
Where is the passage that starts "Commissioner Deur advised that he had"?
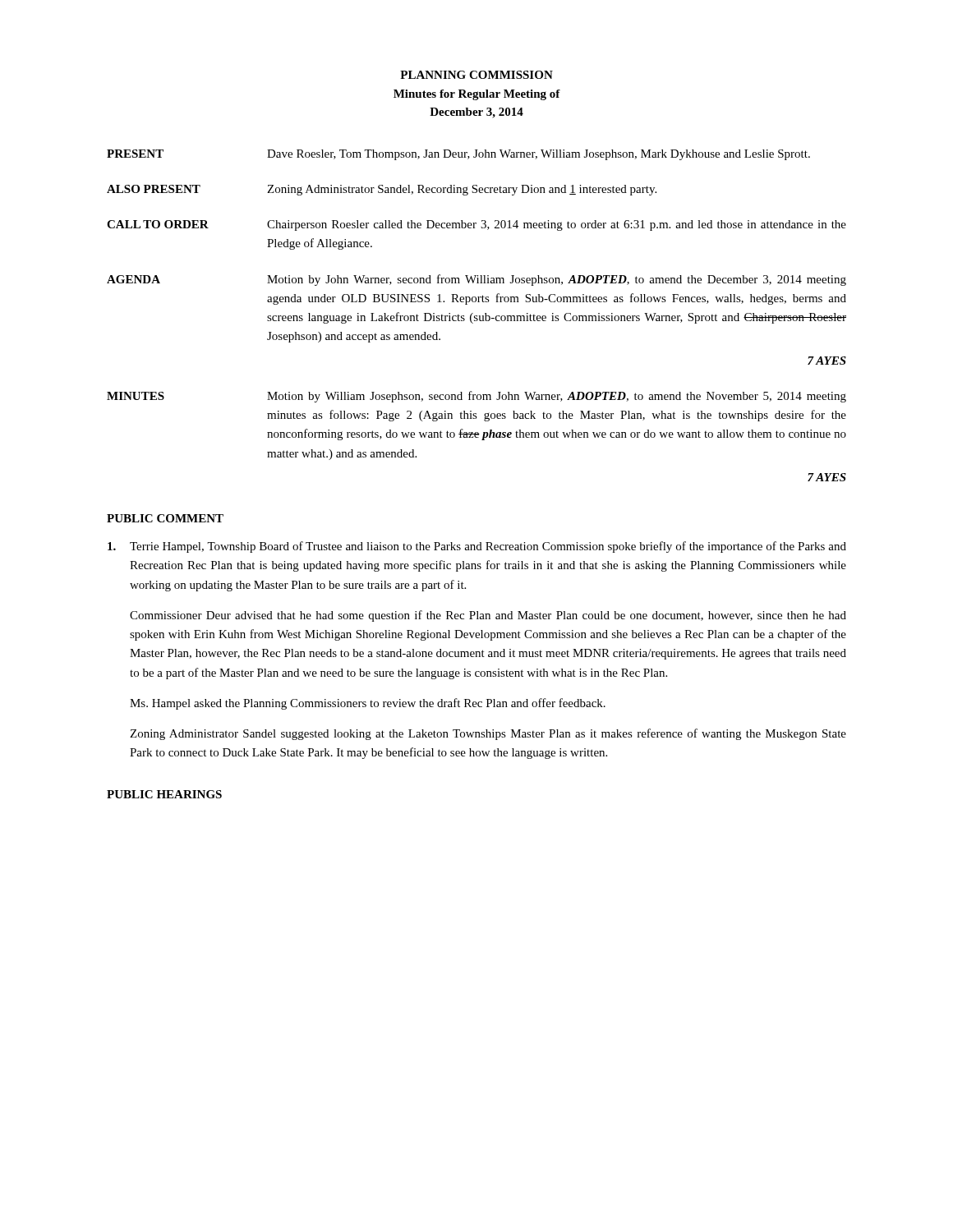click(x=488, y=644)
